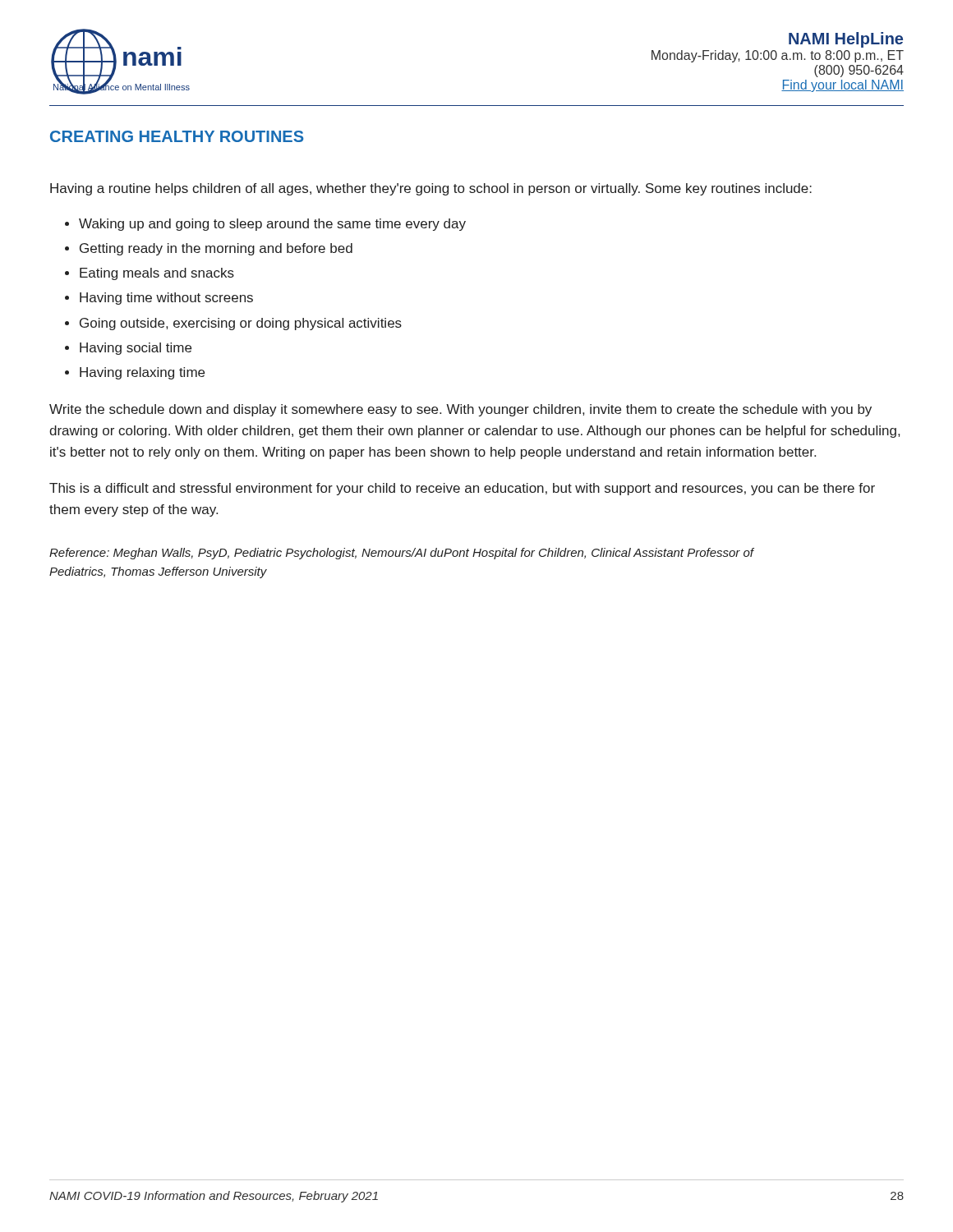This screenshot has width=953, height=1232.
Task: Click where it says "Going outside, exercising or doing physical activities"
Action: tap(240, 323)
